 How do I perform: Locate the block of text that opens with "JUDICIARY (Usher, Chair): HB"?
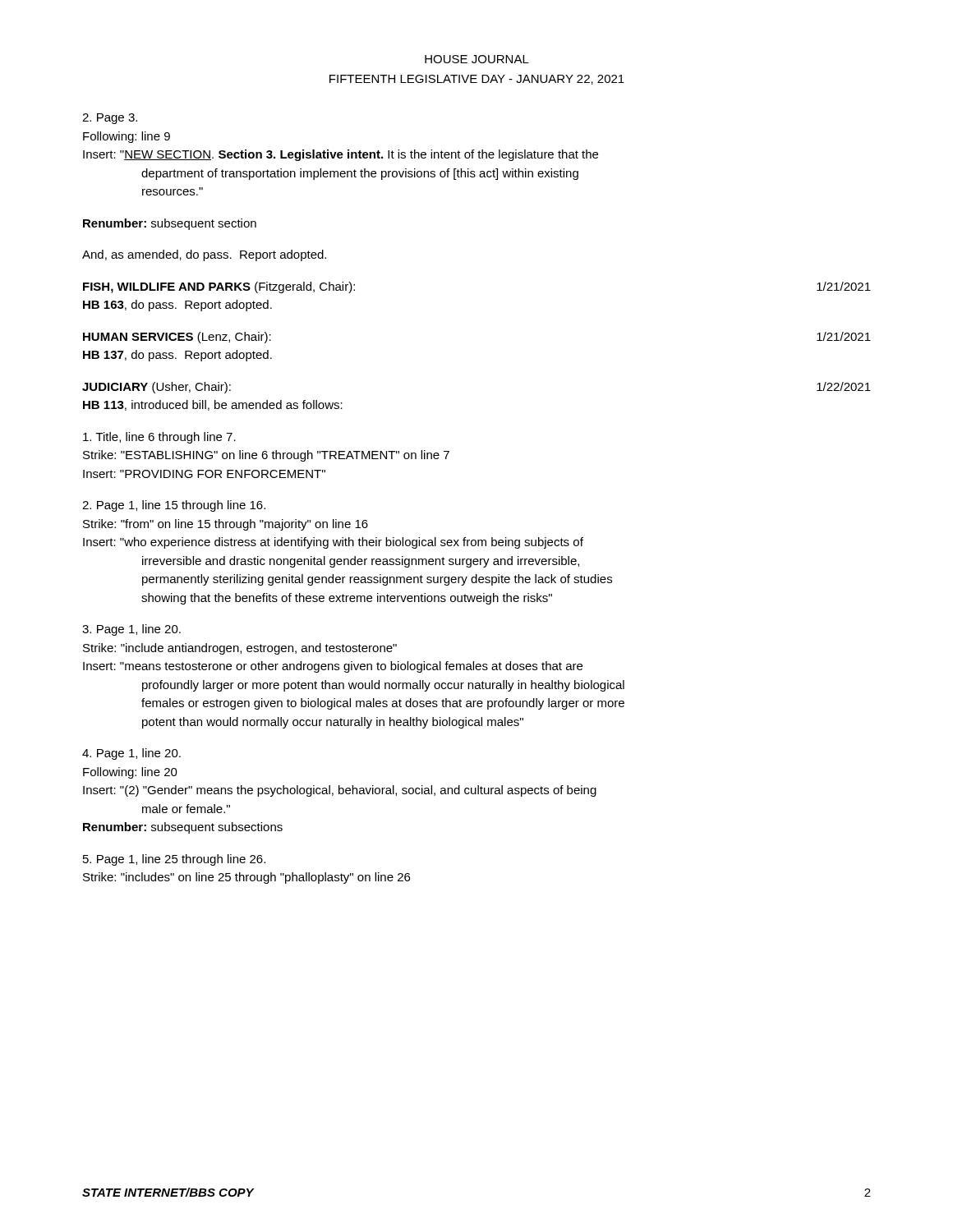[153, 387]
